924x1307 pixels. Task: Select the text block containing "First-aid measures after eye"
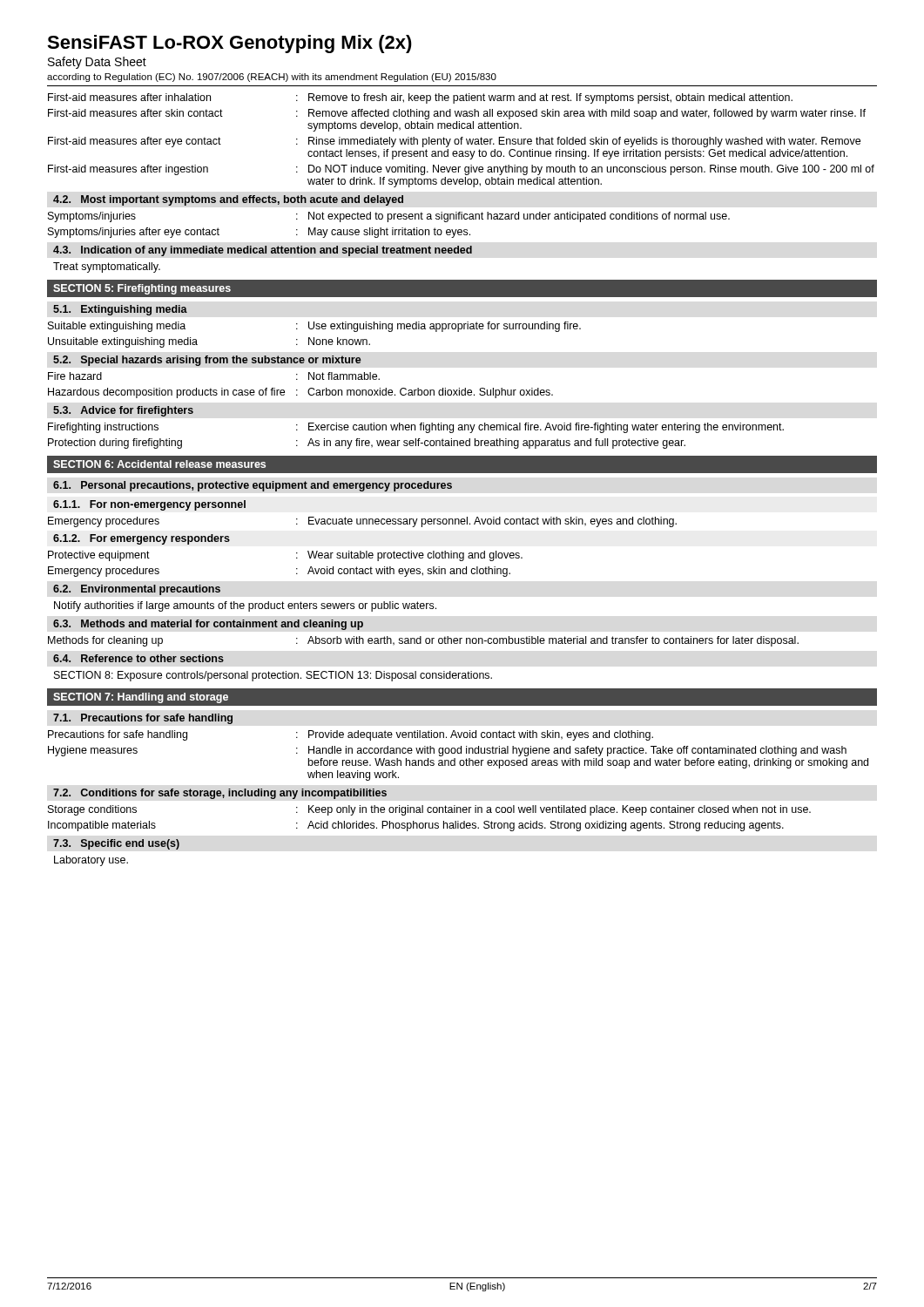(x=462, y=147)
